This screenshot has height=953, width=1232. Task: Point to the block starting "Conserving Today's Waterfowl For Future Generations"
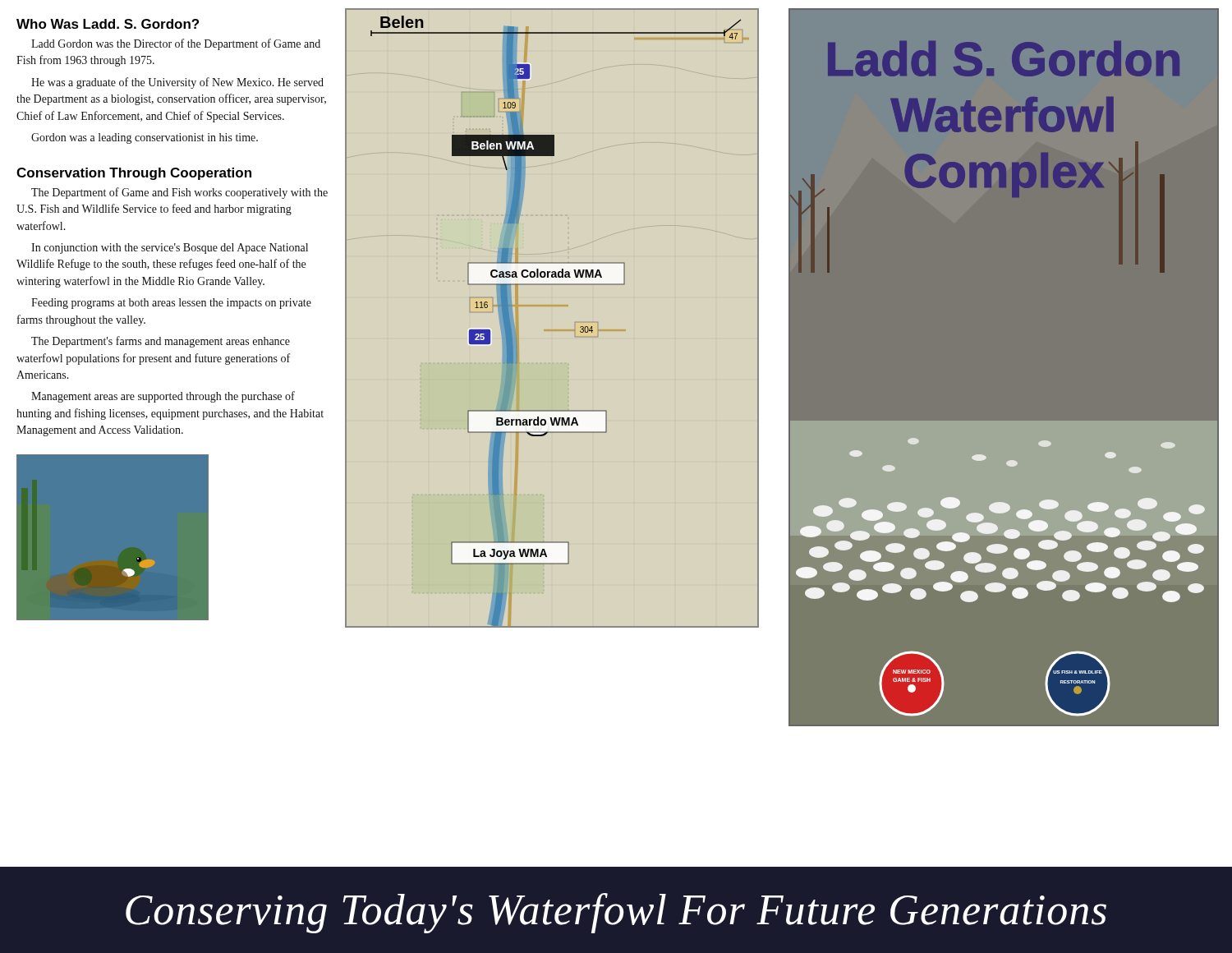coord(616,910)
